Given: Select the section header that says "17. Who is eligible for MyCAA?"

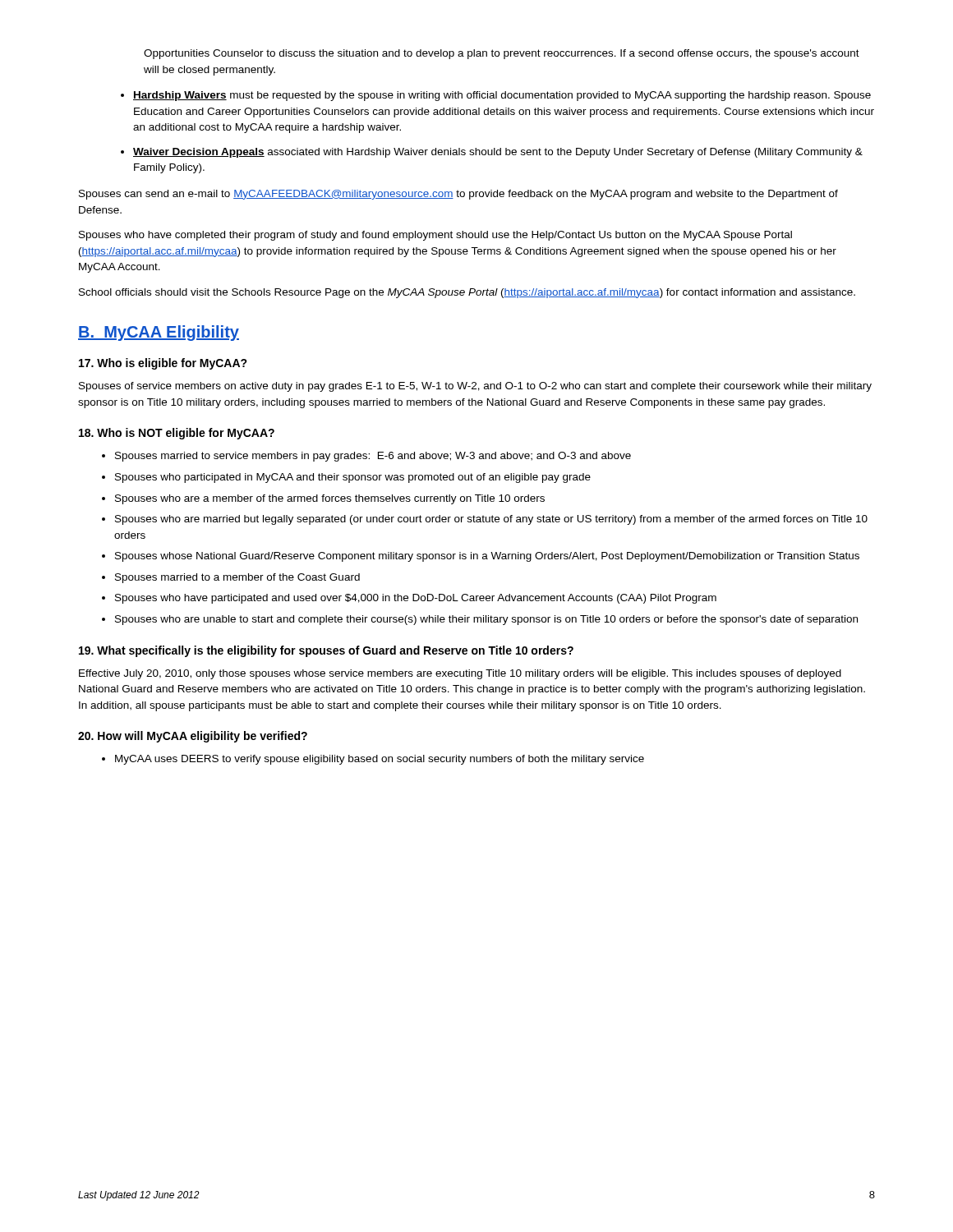Looking at the screenshot, I should click(163, 363).
